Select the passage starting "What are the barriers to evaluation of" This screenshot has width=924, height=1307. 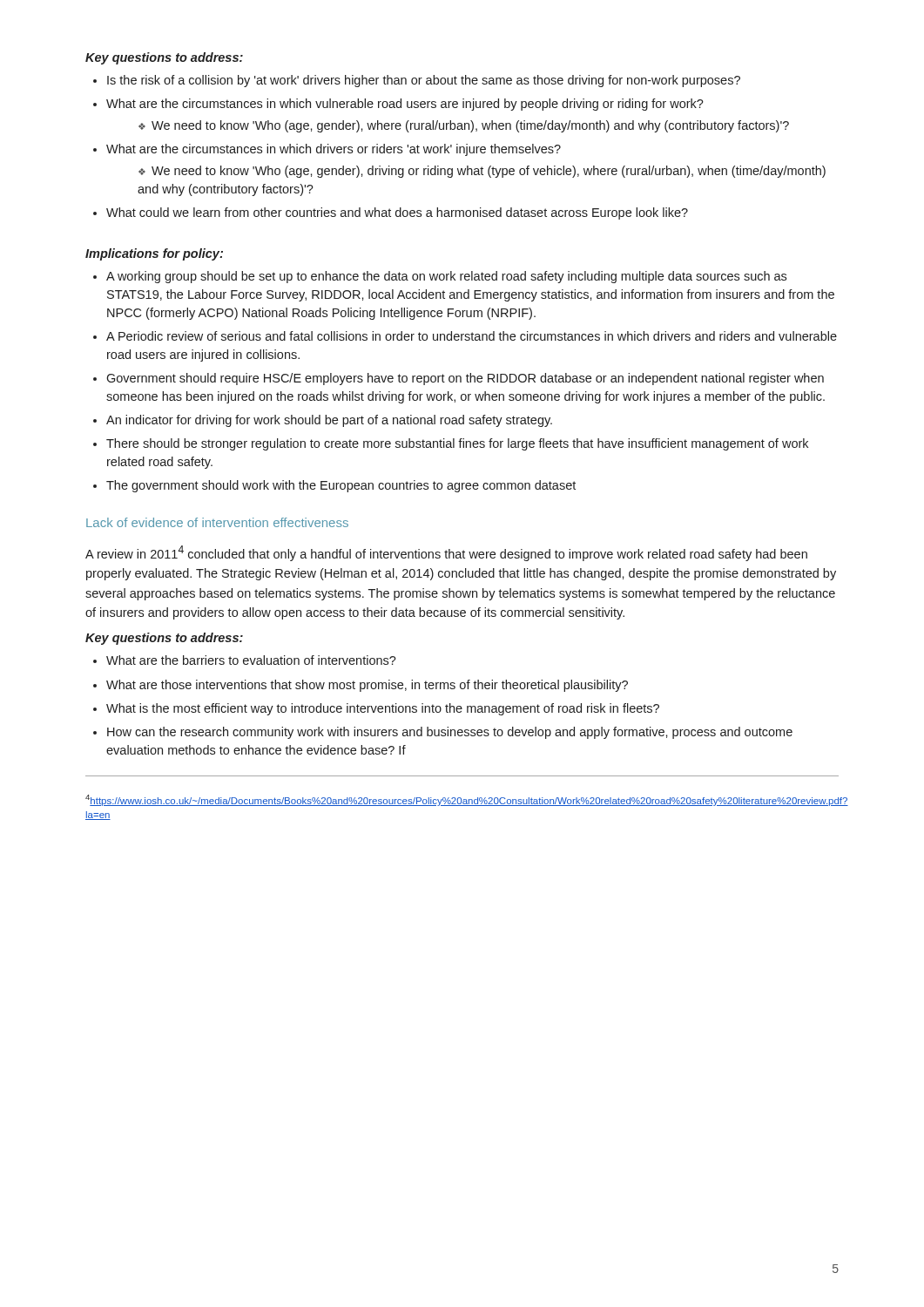point(462,706)
